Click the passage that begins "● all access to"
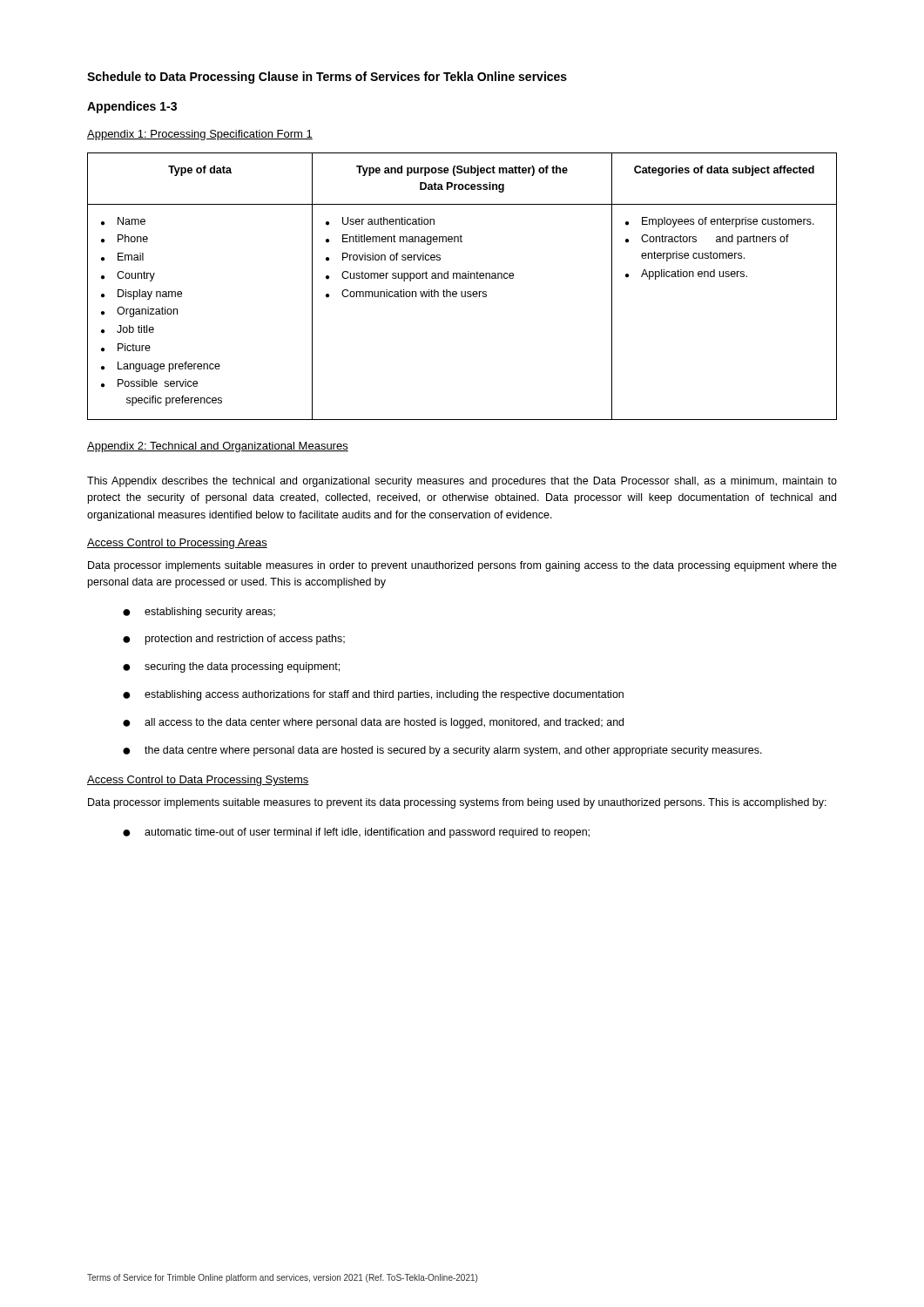This screenshot has width=924, height=1307. [x=479, y=723]
